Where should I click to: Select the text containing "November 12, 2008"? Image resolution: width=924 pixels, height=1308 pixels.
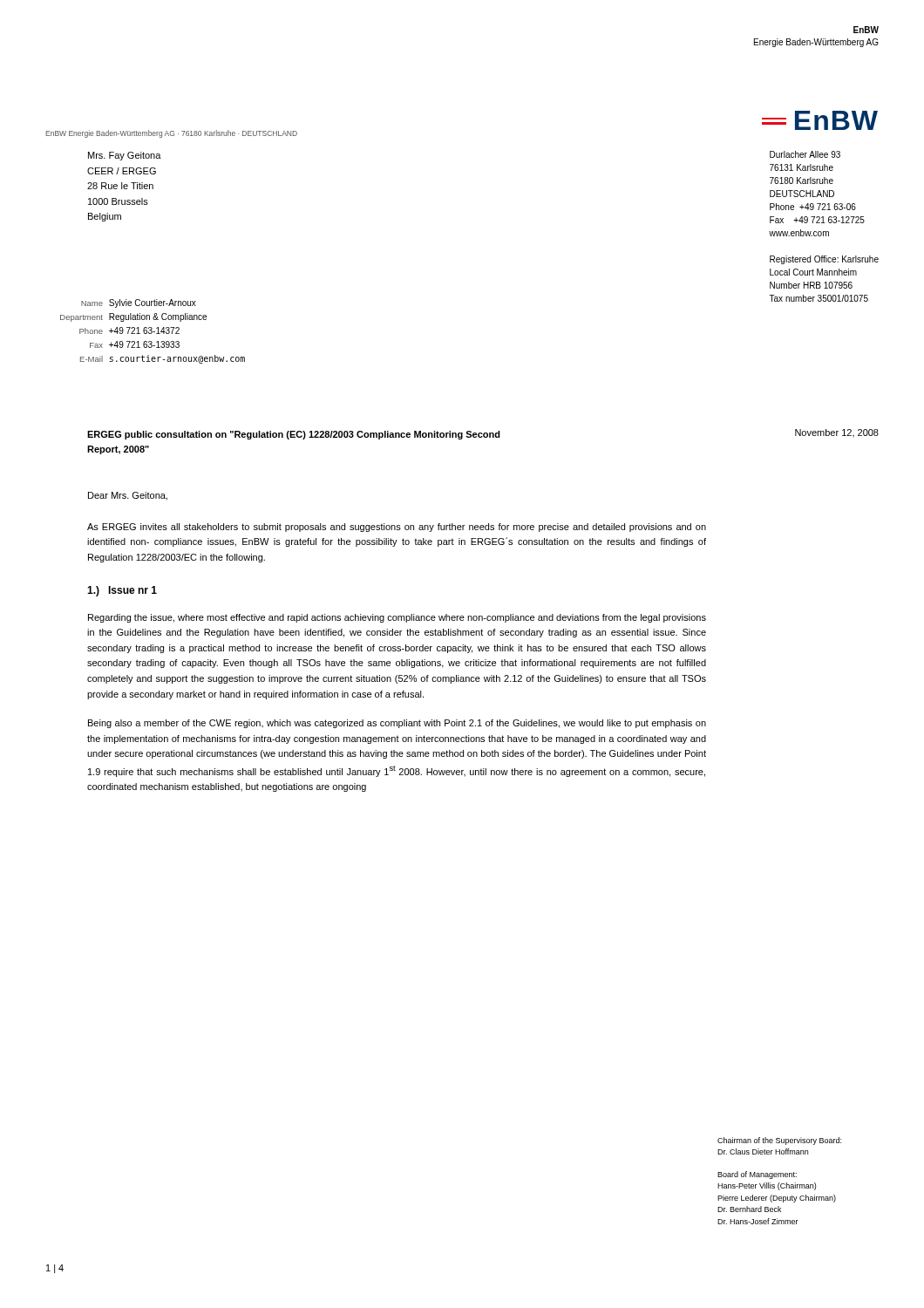click(x=837, y=433)
